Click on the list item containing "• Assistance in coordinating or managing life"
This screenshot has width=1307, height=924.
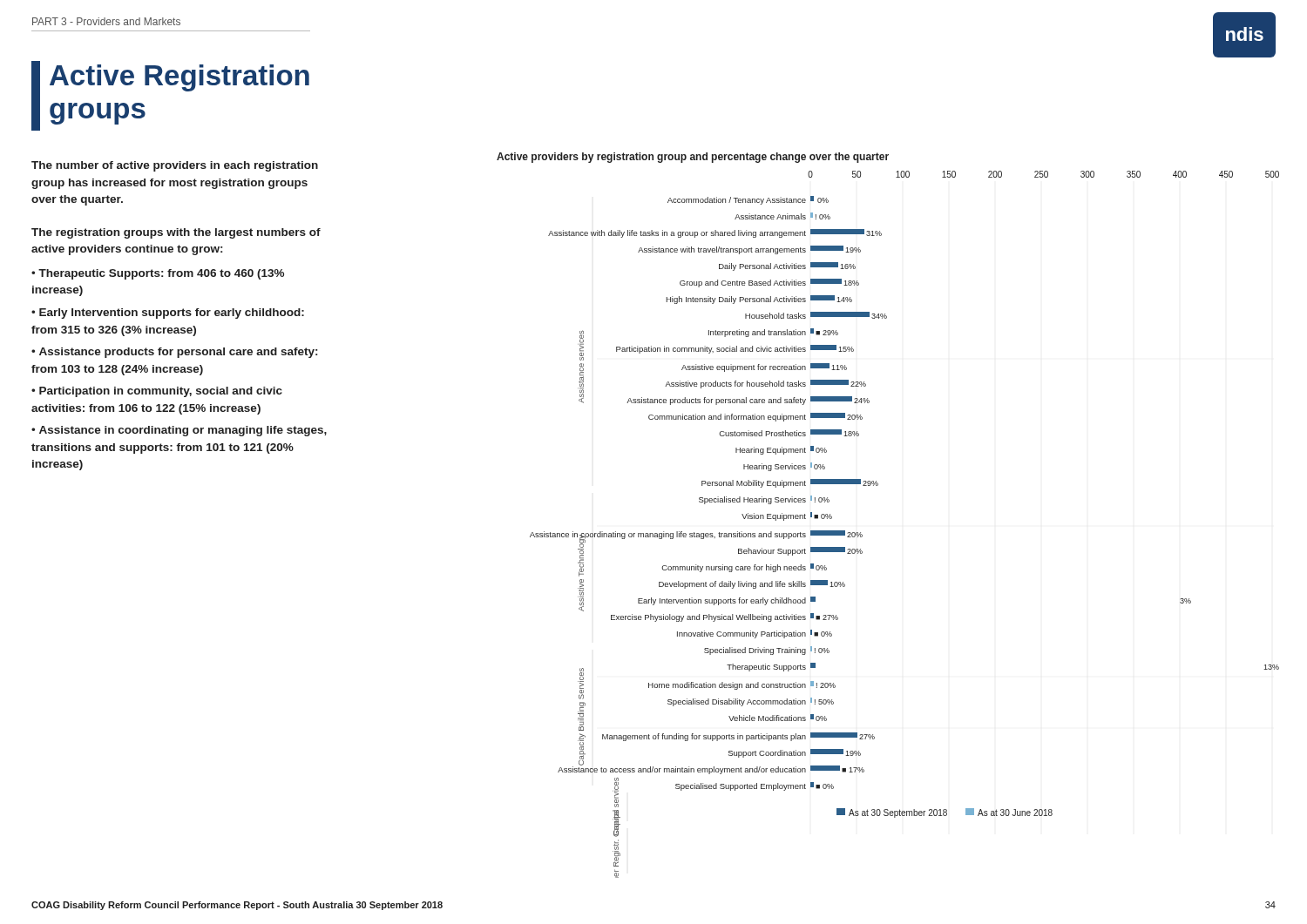coord(179,447)
